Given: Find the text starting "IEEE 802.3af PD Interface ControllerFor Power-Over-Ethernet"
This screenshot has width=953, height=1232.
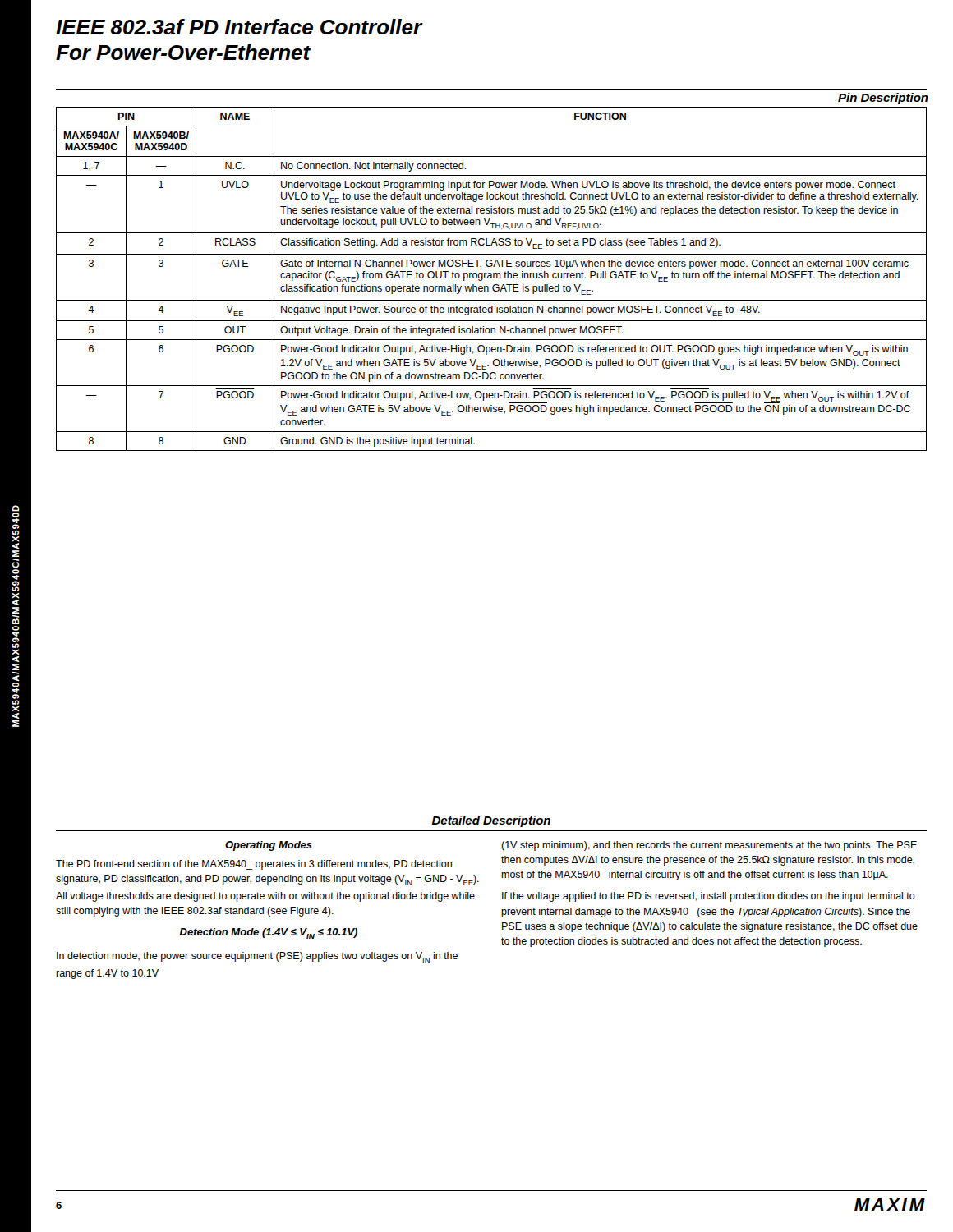Looking at the screenshot, I should pyautogui.click(x=343, y=40).
